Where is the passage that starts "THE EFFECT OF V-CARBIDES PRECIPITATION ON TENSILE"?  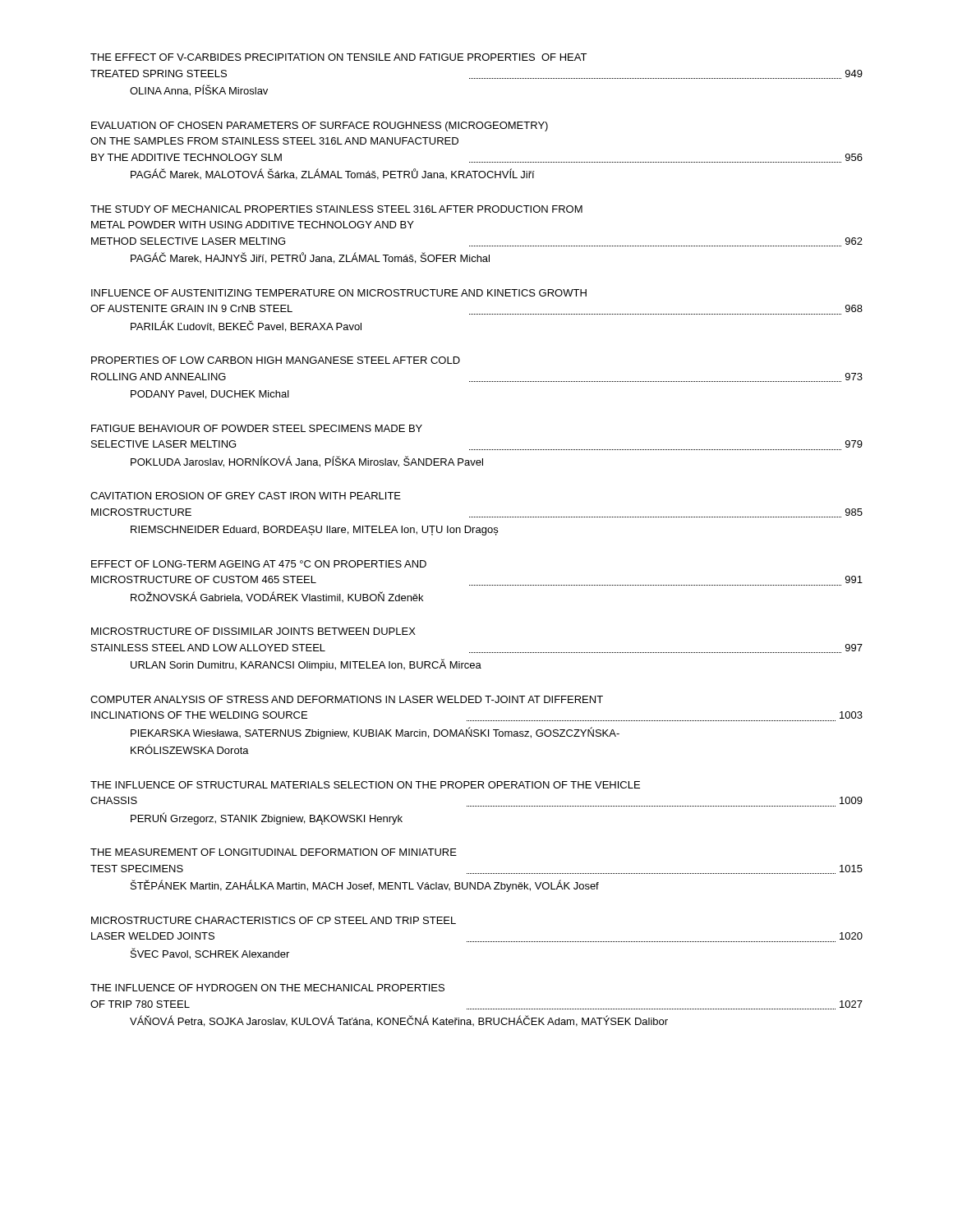click(476, 74)
